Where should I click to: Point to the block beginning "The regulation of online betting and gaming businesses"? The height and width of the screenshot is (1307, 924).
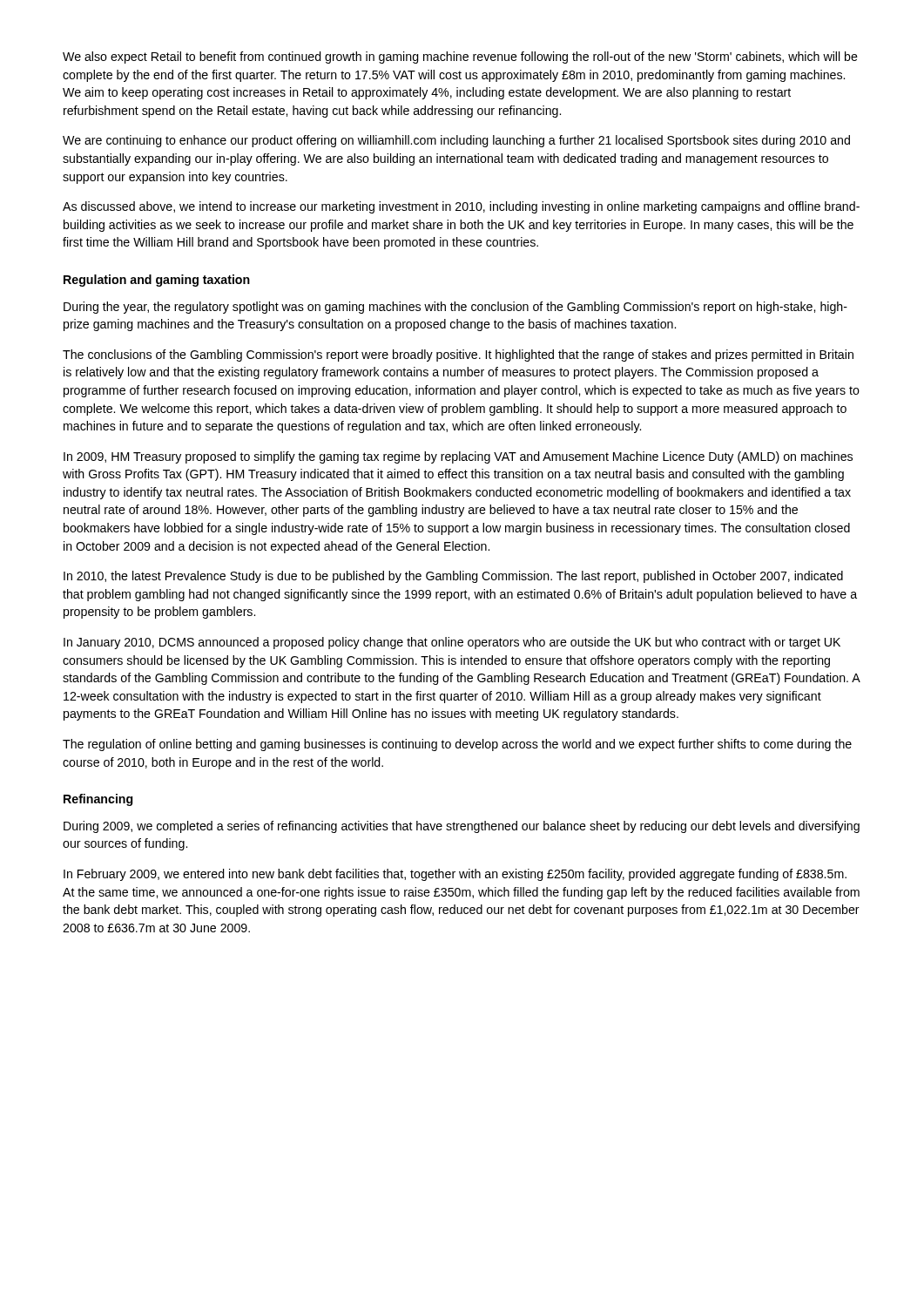[x=457, y=753]
